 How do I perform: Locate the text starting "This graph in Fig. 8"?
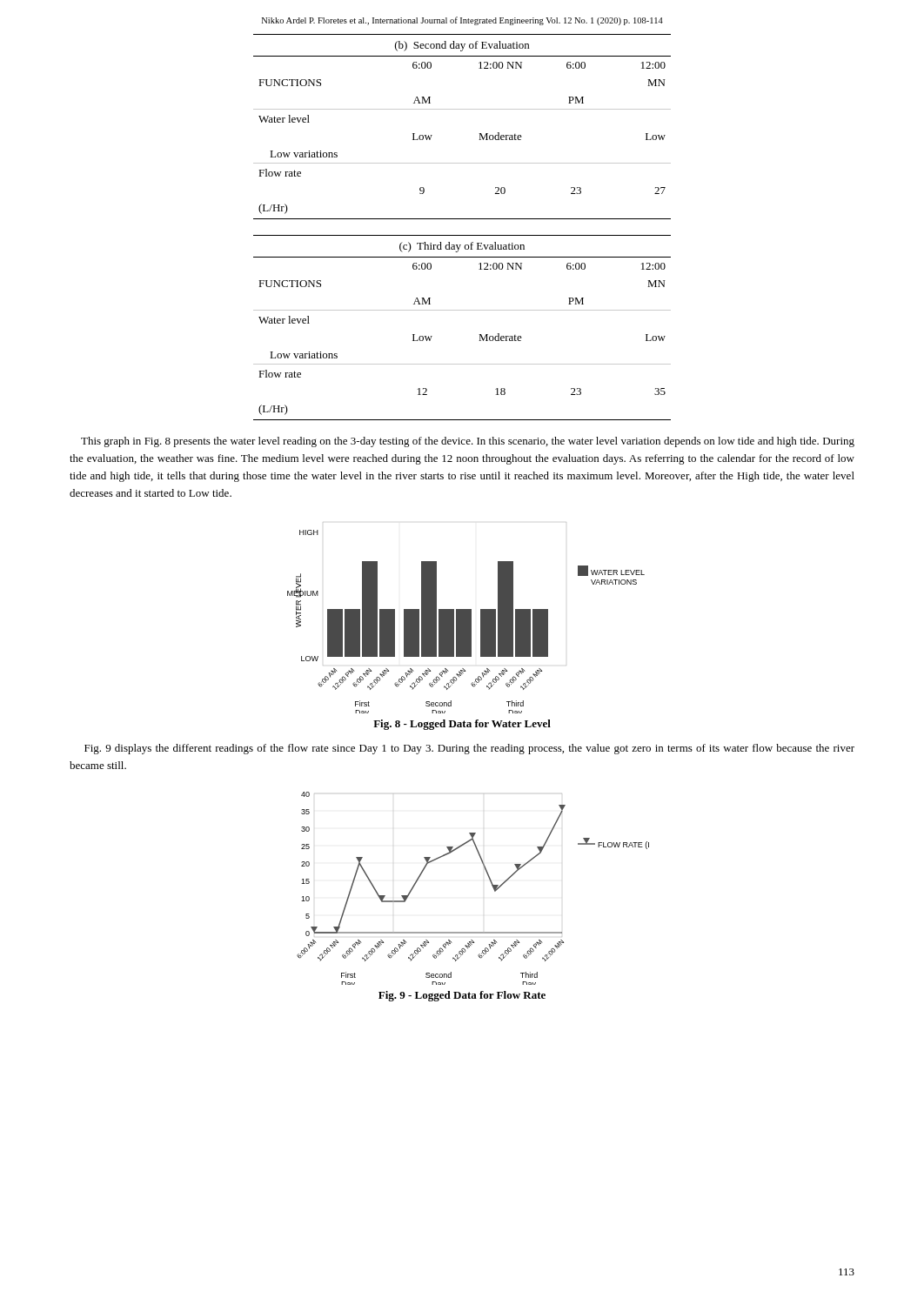point(462,467)
